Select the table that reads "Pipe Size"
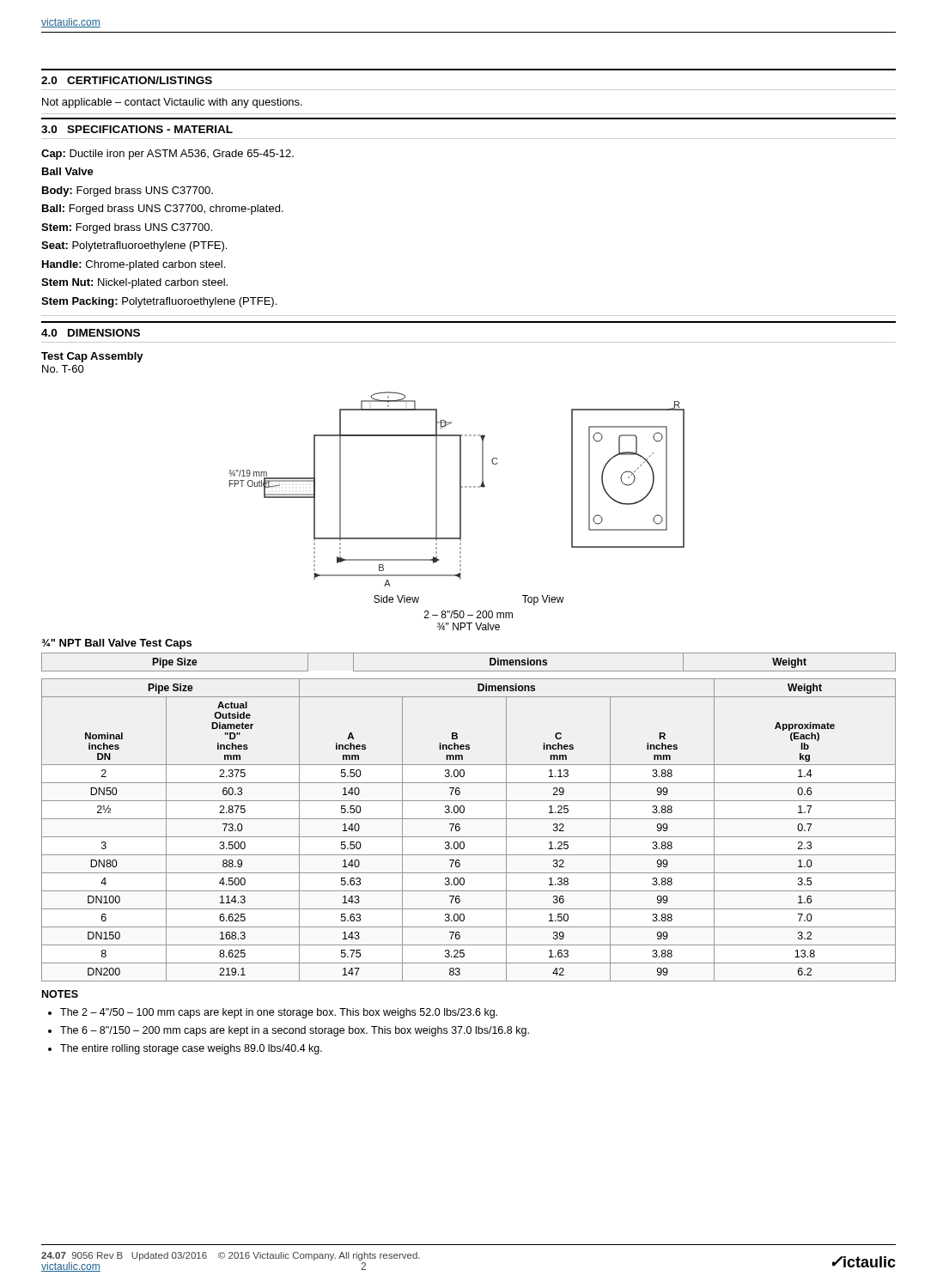This screenshot has width=937, height=1288. [x=468, y=817]
